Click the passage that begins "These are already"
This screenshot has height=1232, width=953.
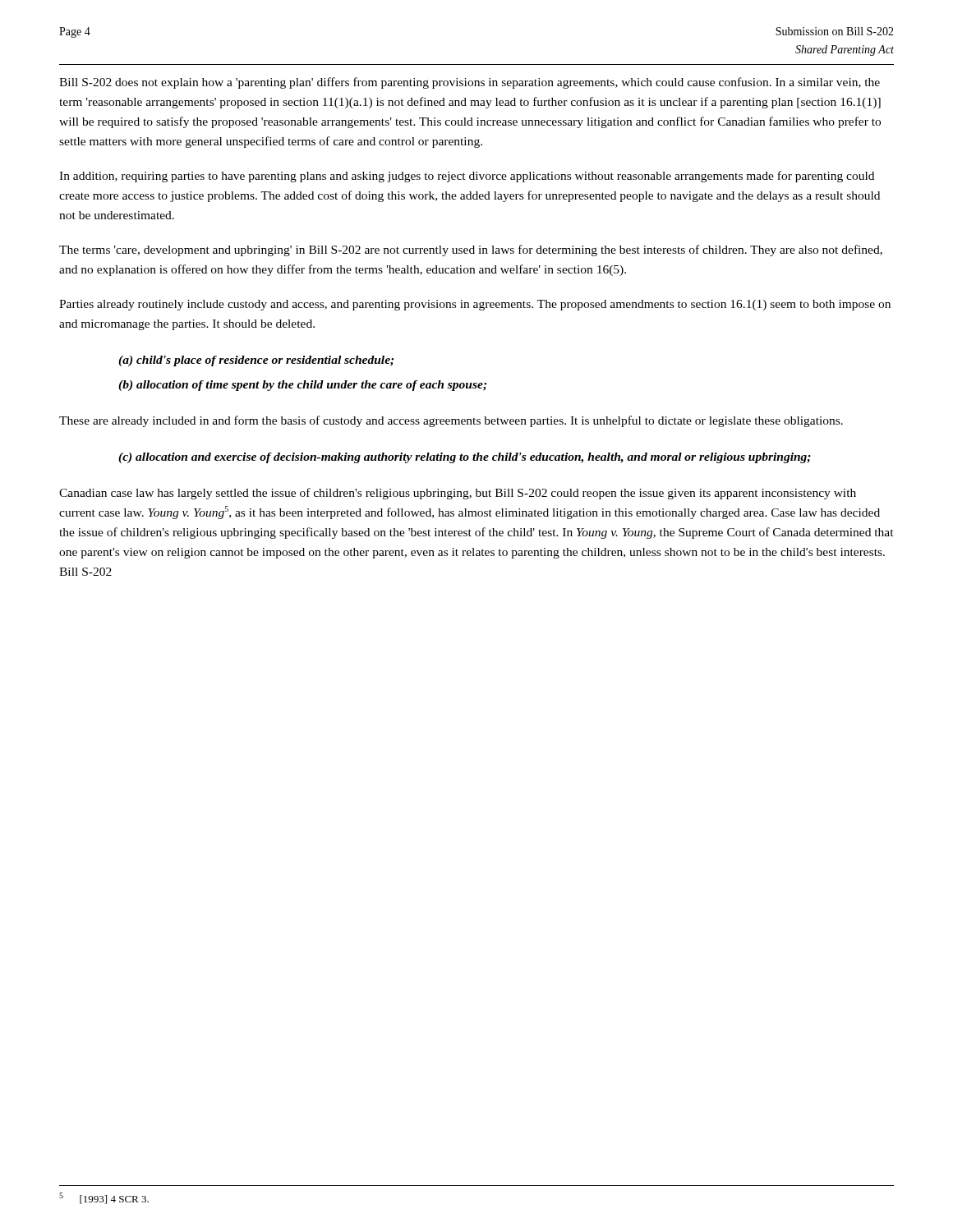coord(451,420)
